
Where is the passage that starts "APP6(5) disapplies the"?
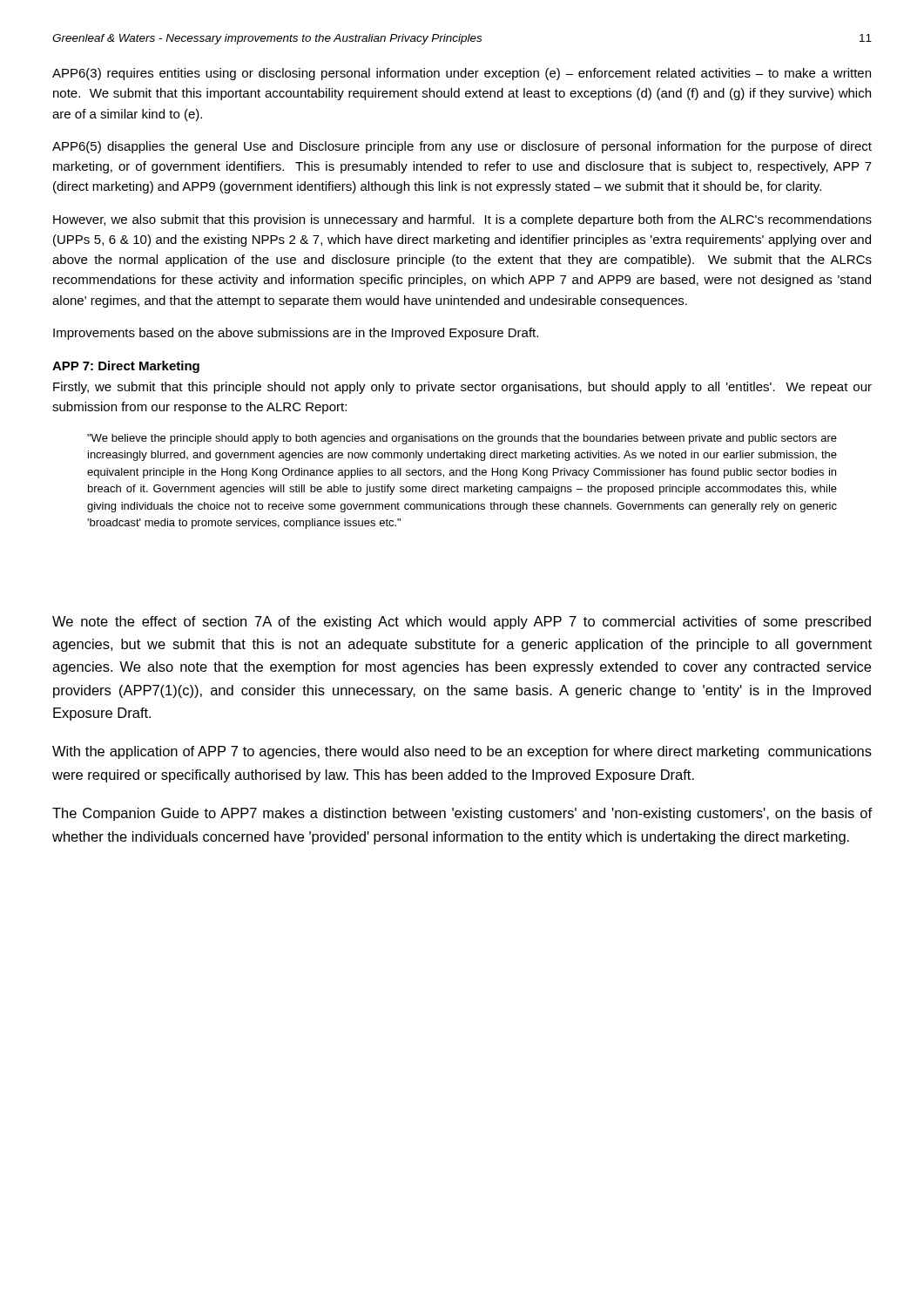(x=462, y=166)
